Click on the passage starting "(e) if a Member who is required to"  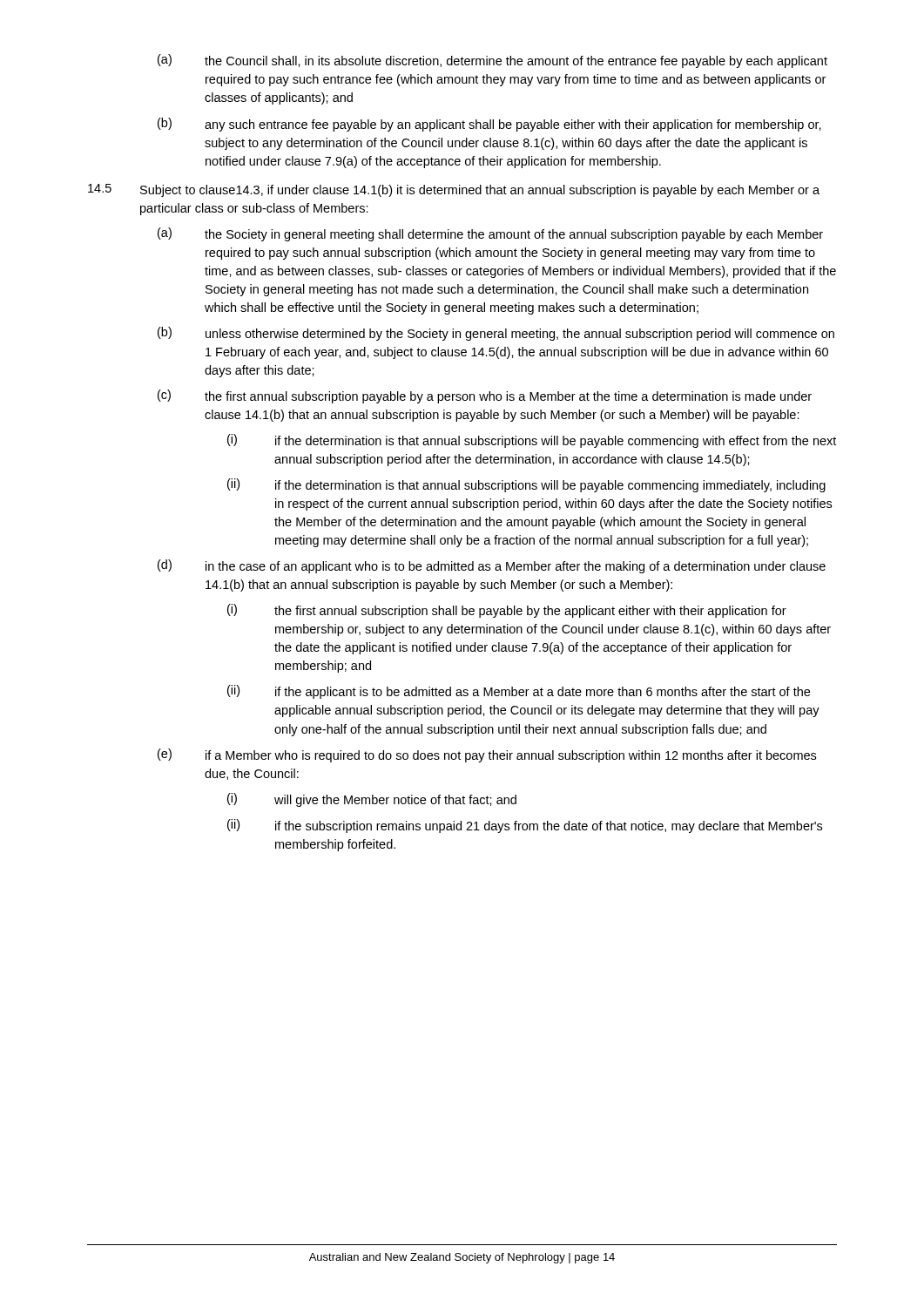(x=497, y=765)
